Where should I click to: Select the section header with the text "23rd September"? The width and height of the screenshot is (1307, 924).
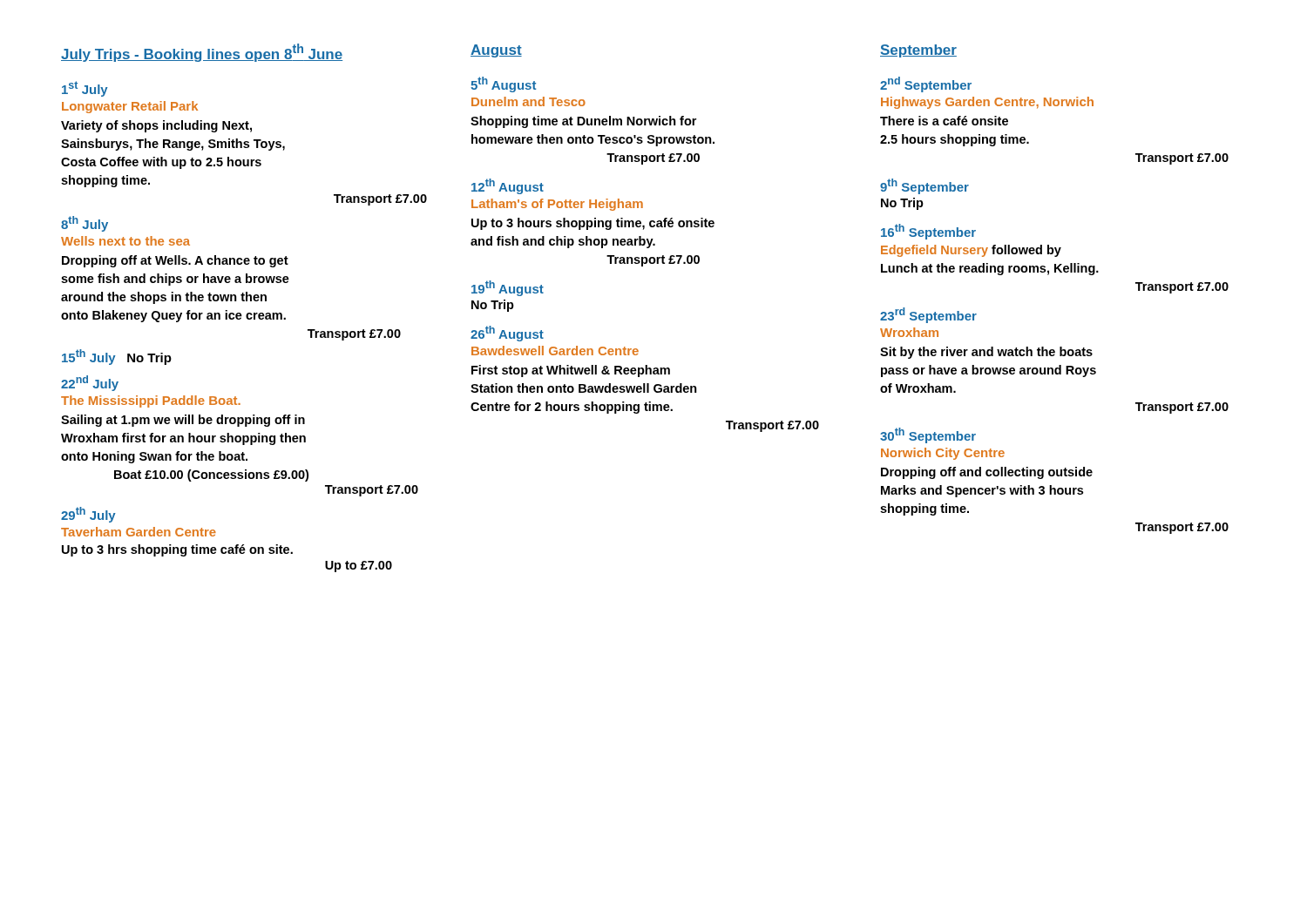(928, 314)
